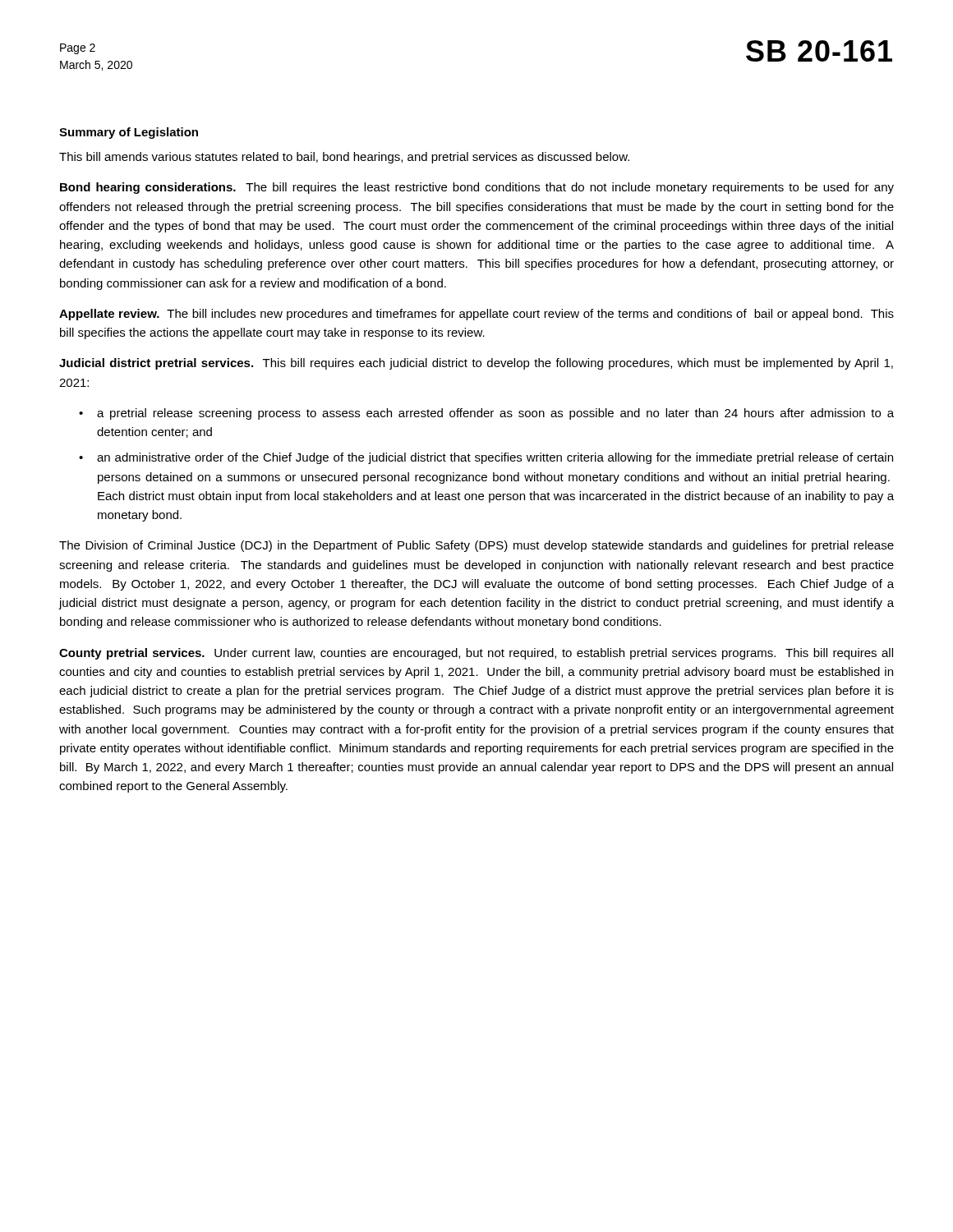Select the section header containing "Summary of Legislation"
The width and height of the screenshot is (953, 1232).
(129, 132)
